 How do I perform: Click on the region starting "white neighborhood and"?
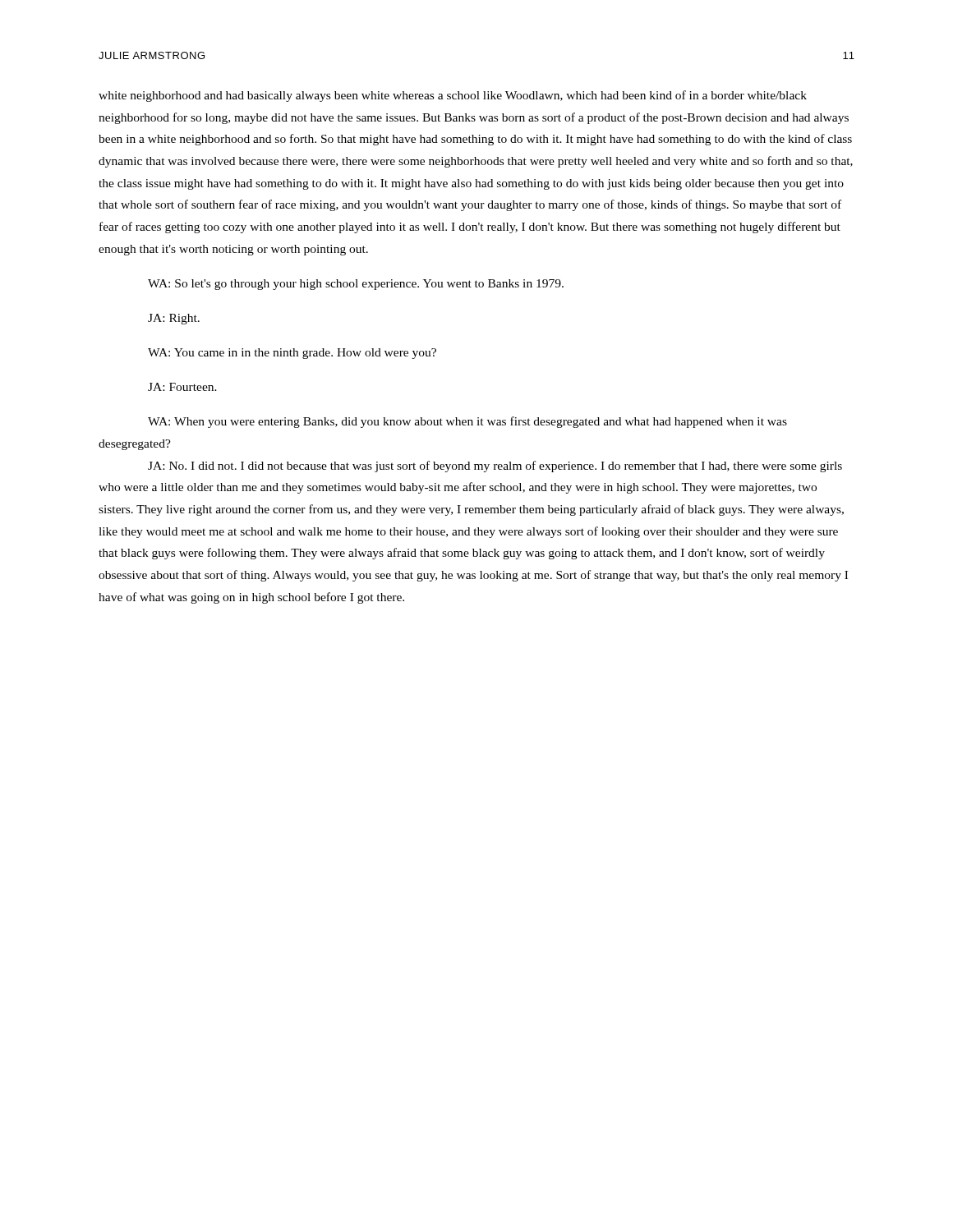(x=476, y=172)
